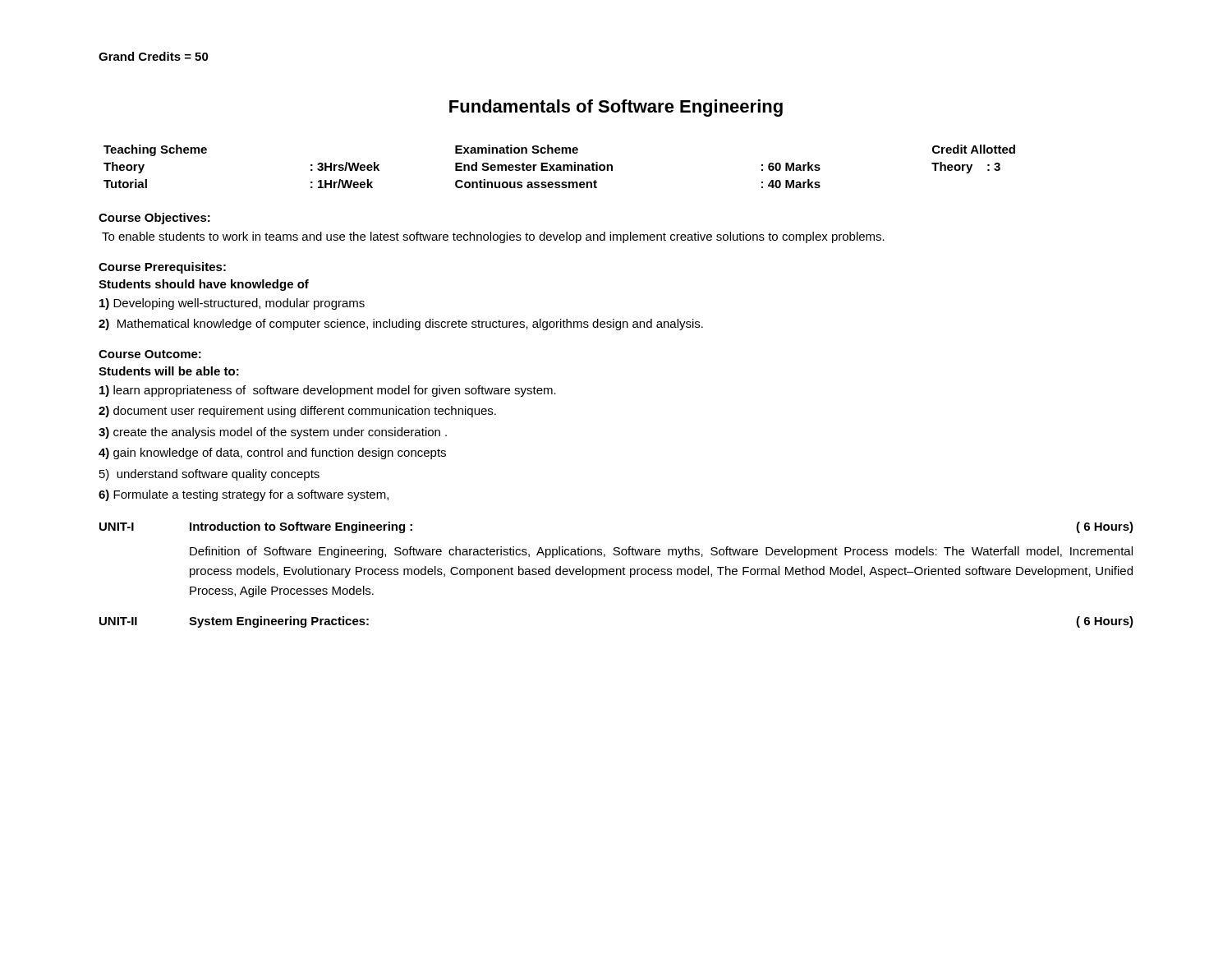This screenshot has height=953, width=1232.
Task: Locate the list item containing "2) Mathematical knowledge"
Action: coord(401,323)
